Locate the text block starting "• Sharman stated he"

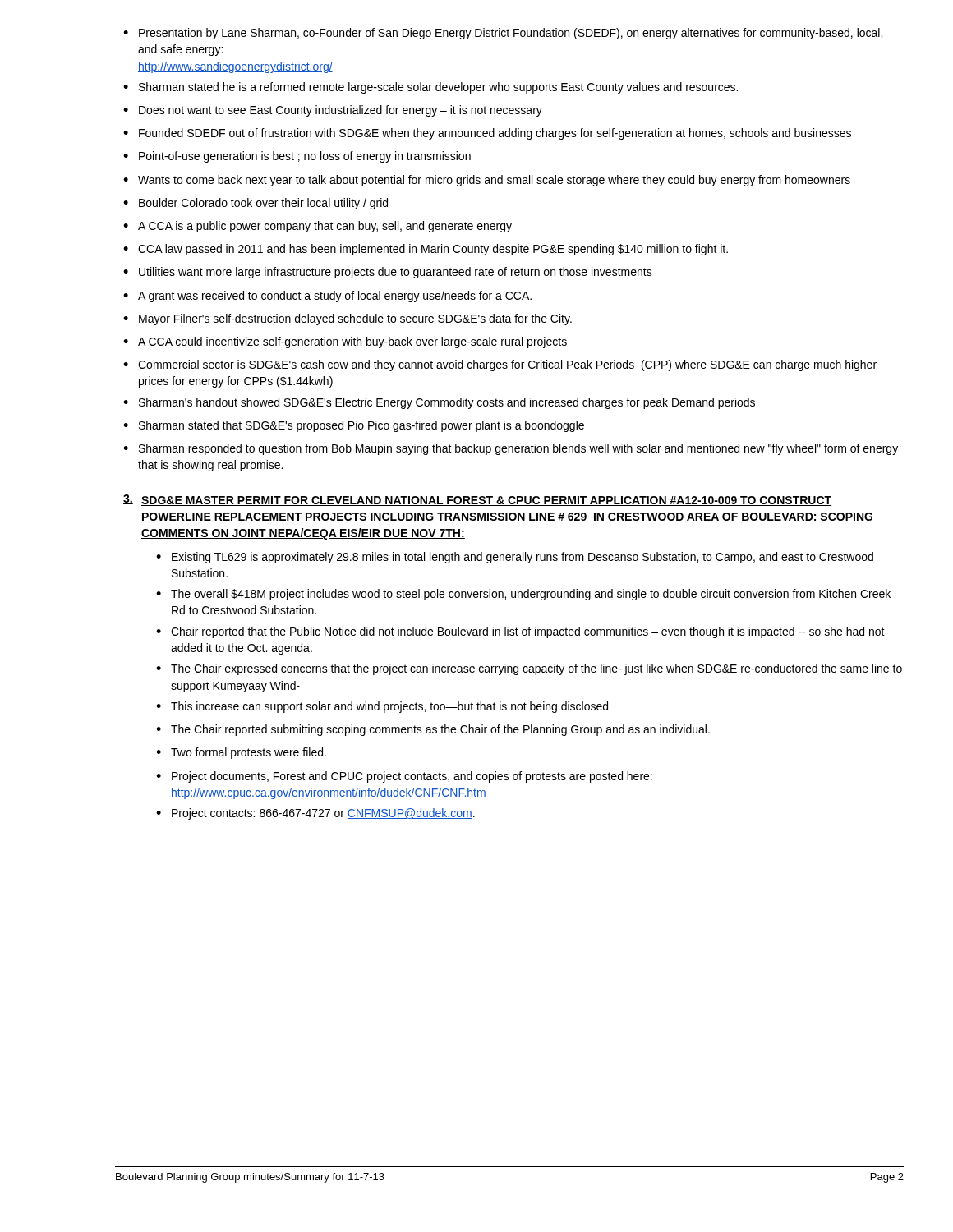(x=513, y=88)
